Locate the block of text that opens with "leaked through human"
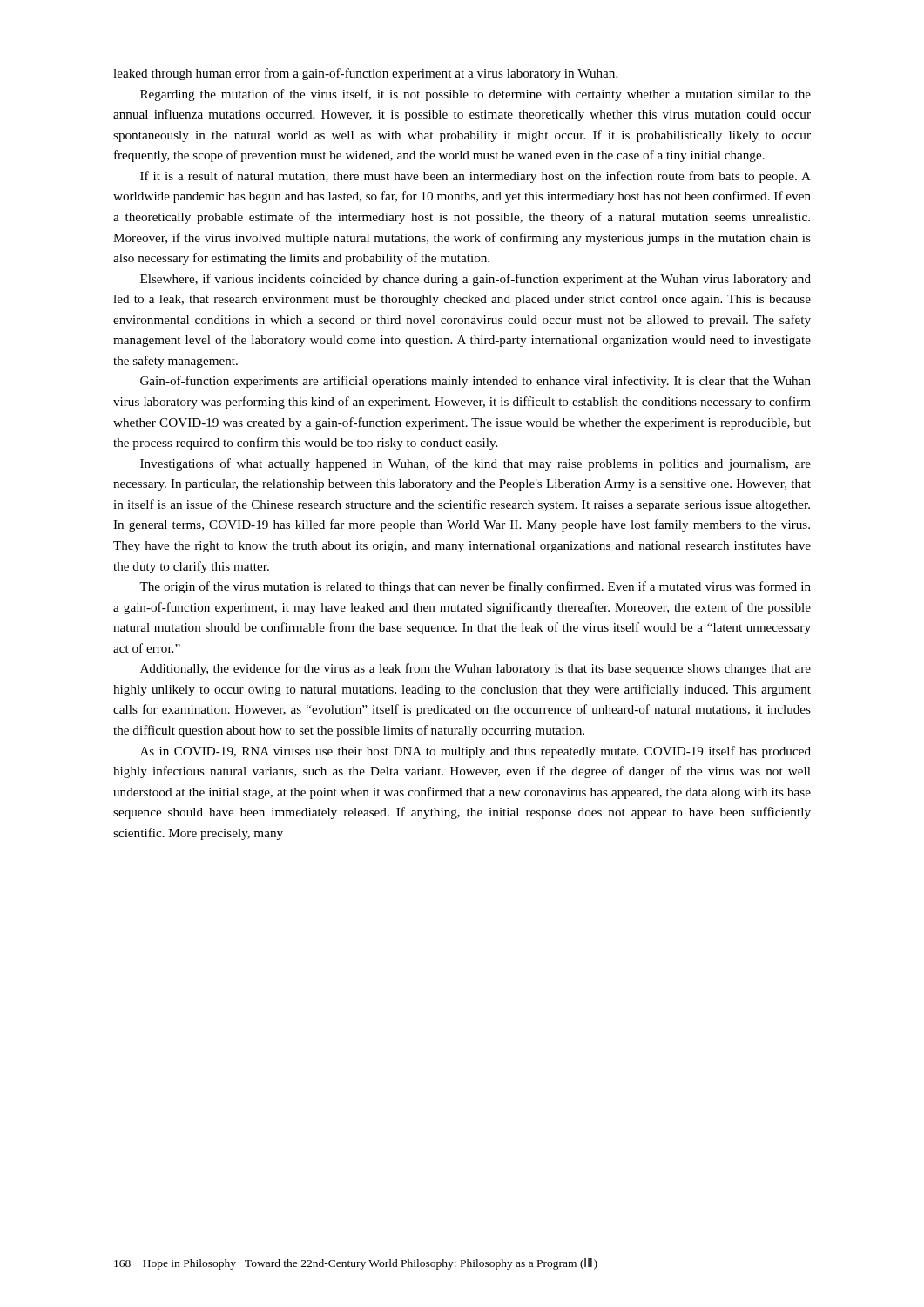 coord(462,453)
